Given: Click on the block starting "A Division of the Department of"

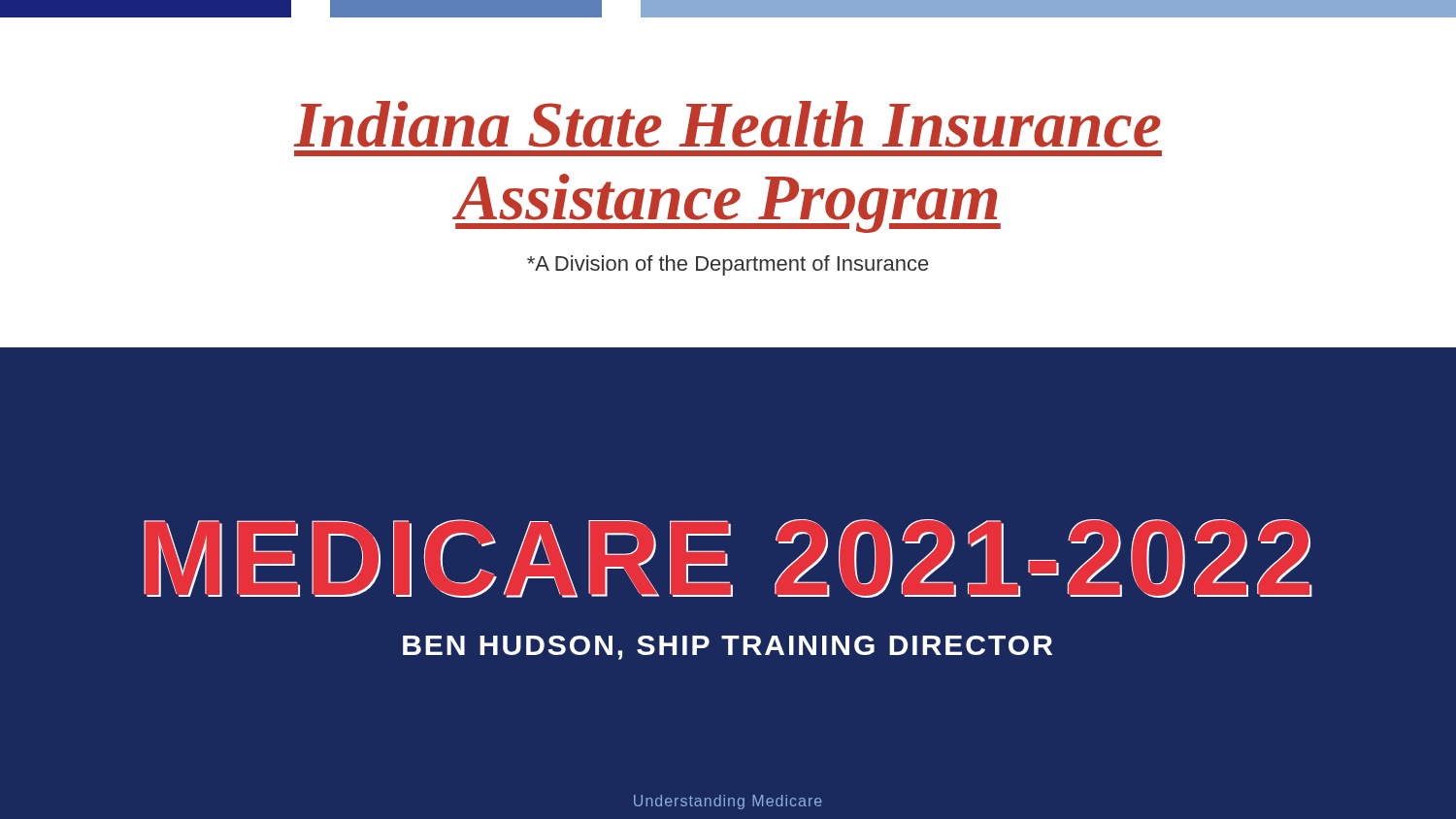Looking at the screenshot, I should pos(728,263).
